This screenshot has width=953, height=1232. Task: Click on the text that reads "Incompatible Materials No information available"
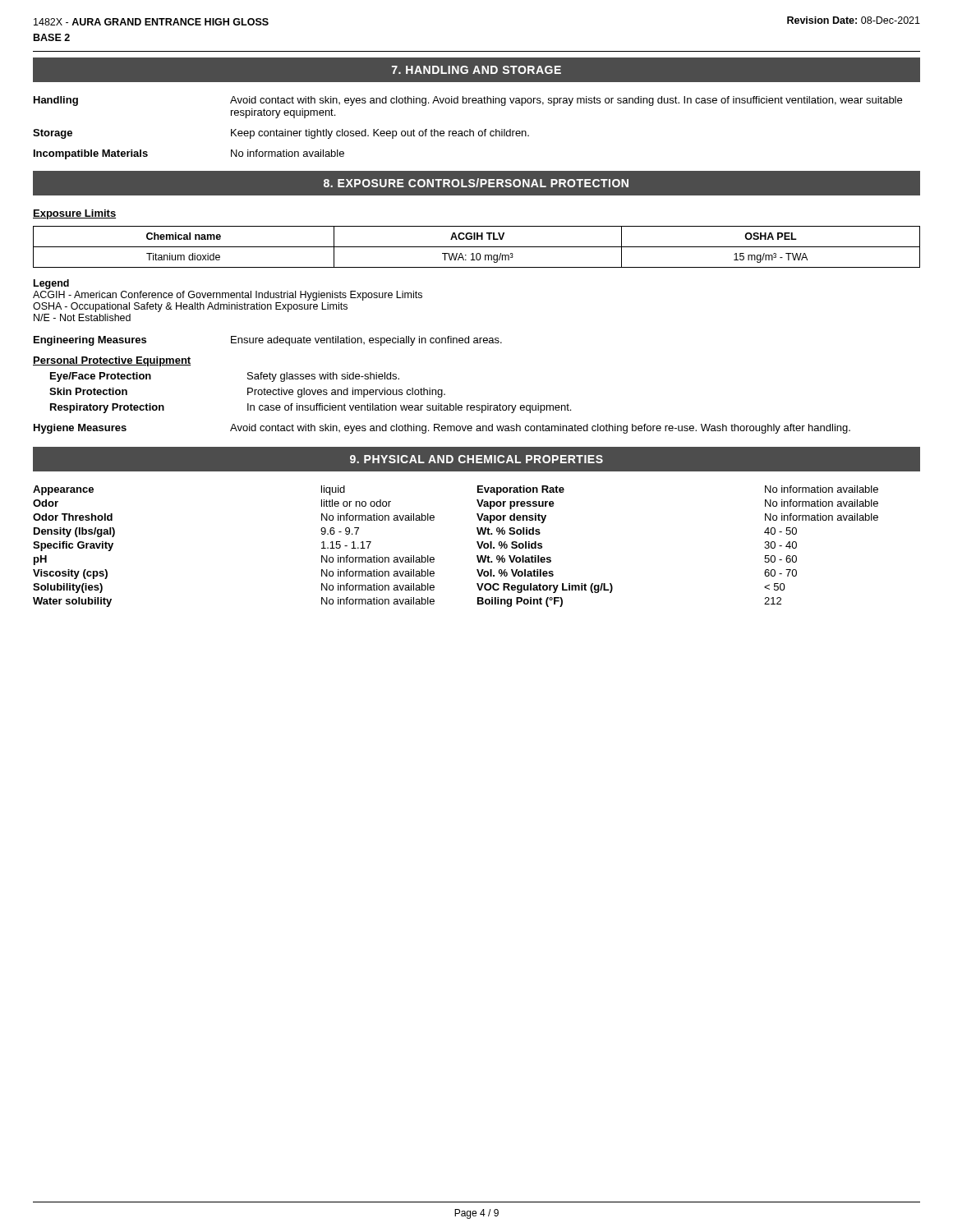(x=91, y=154)
